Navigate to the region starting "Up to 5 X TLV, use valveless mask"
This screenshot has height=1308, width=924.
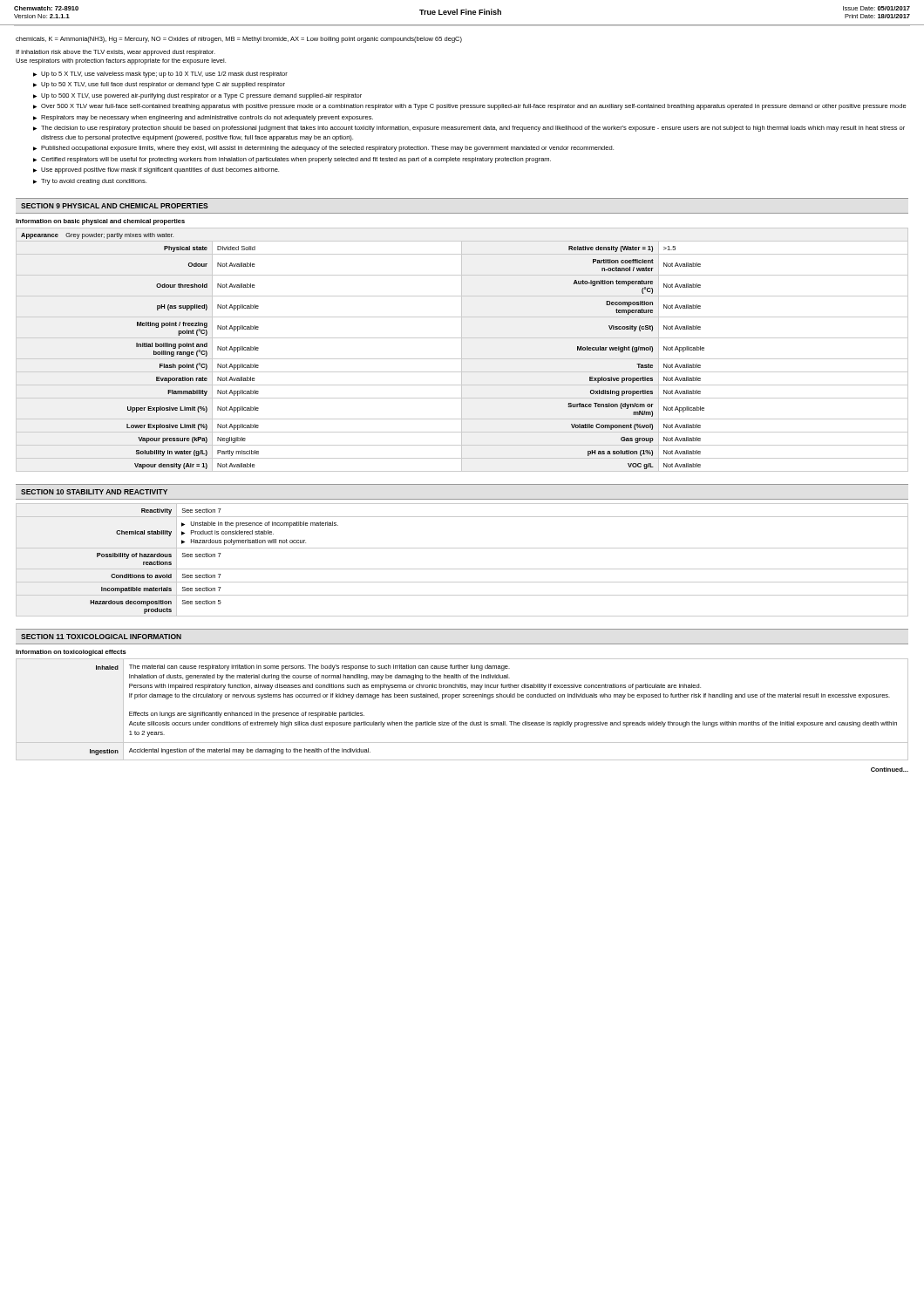pyautogui.click(x=164, y=73)
